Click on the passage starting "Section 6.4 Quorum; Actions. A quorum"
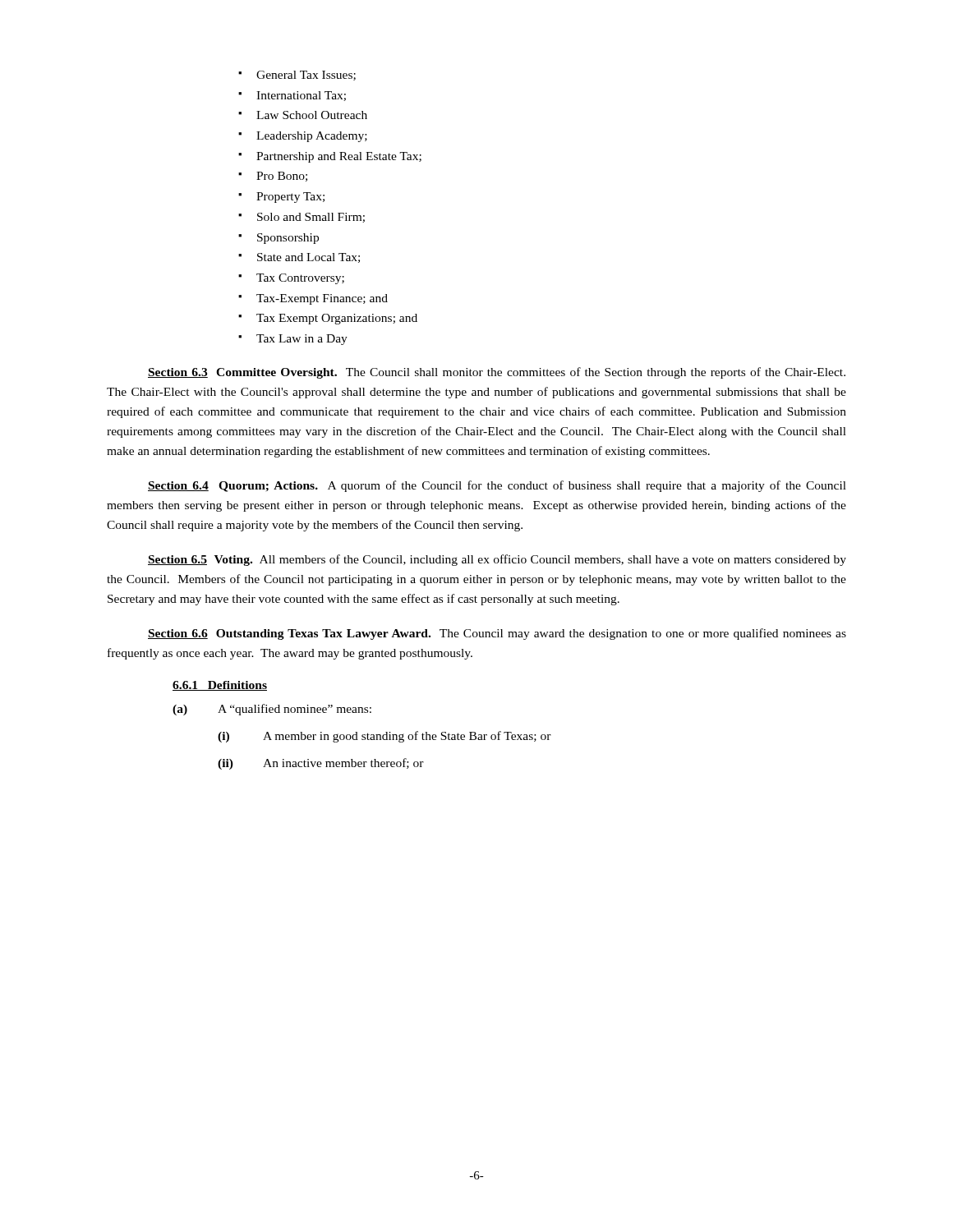 [476, 505]
